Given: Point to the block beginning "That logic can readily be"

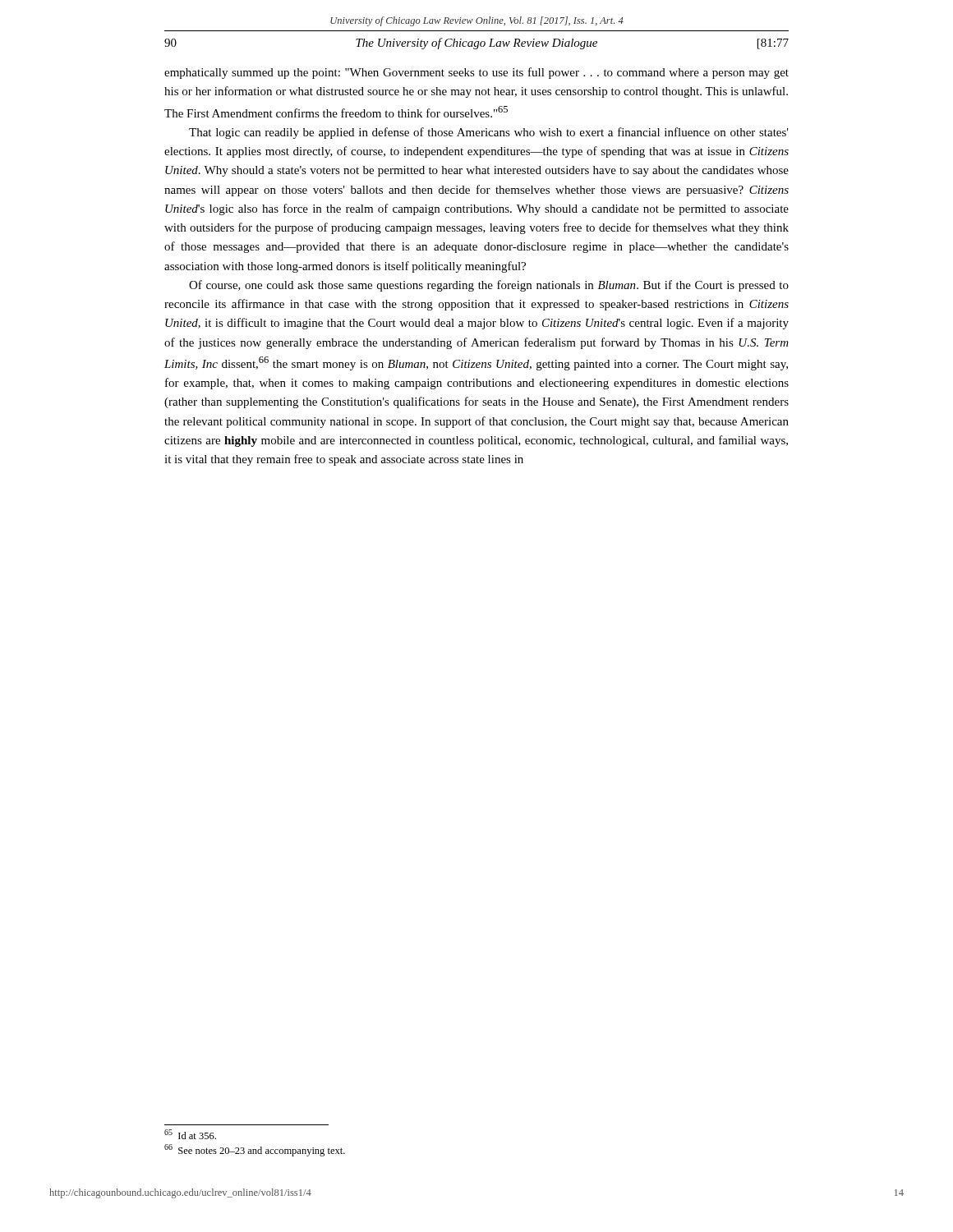Looking at the screenshot, I should pos(476,199).
